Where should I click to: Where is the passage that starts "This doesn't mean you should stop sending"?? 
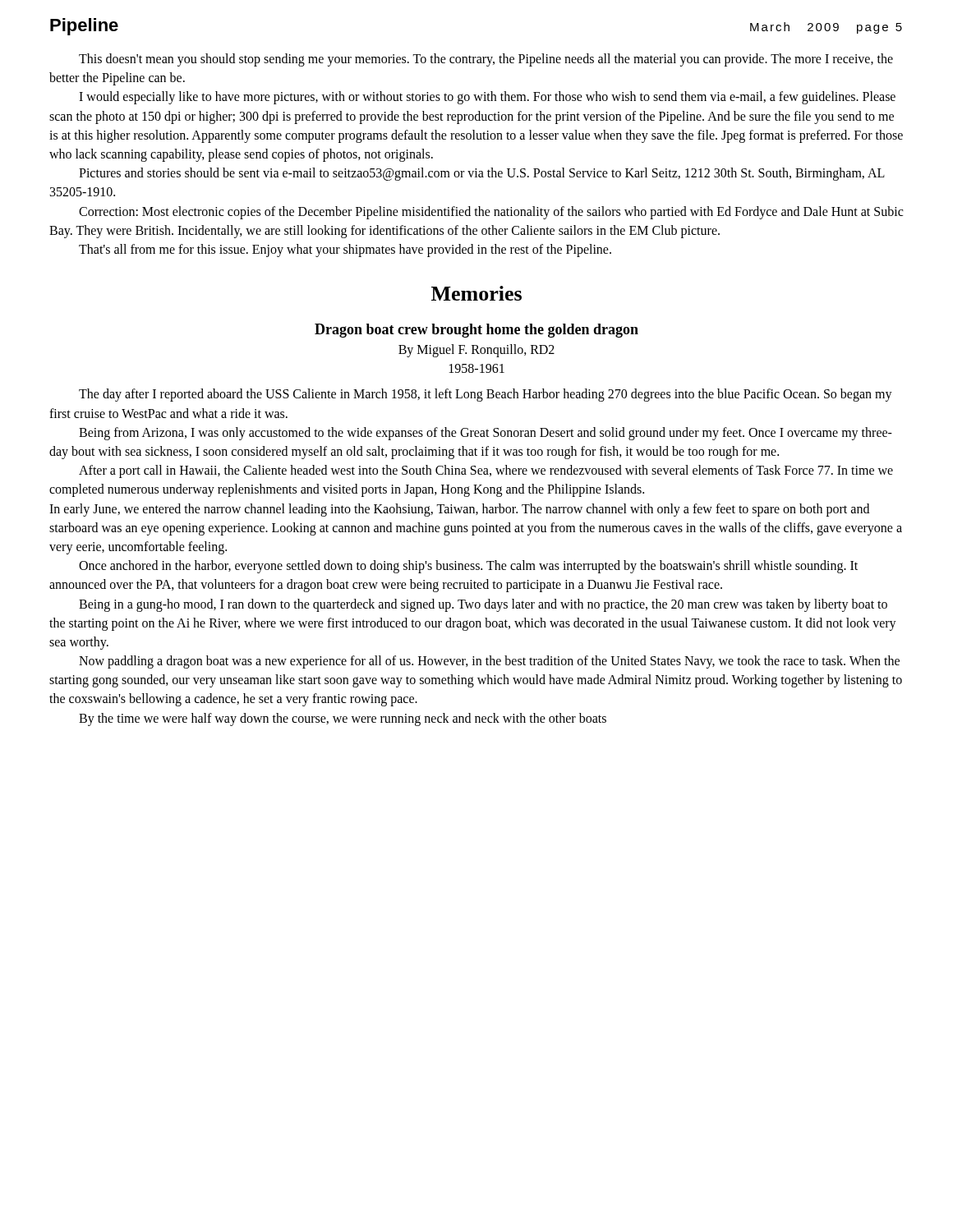[x=486, y=60]
